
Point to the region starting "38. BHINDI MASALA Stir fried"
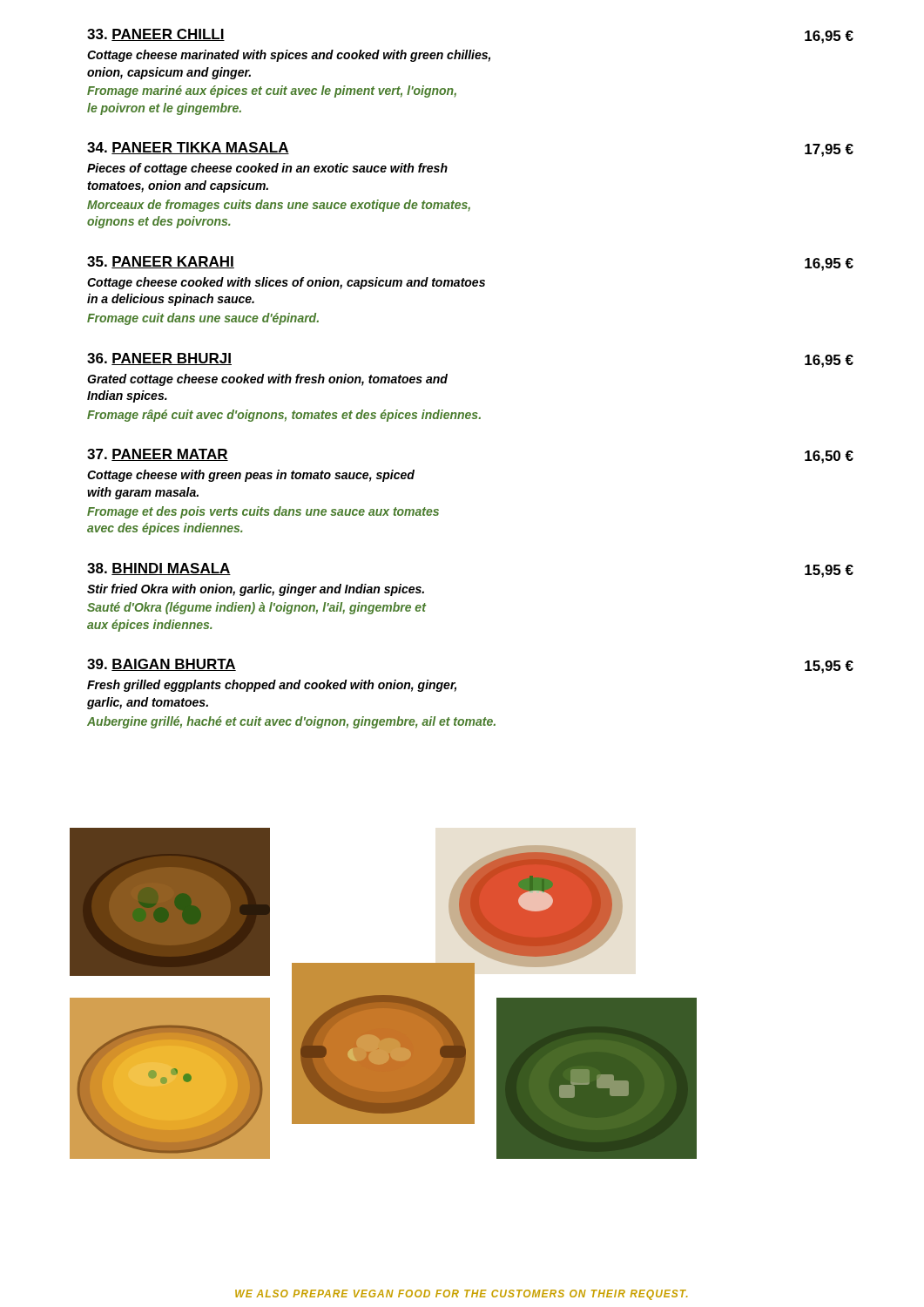coord(171,569)
